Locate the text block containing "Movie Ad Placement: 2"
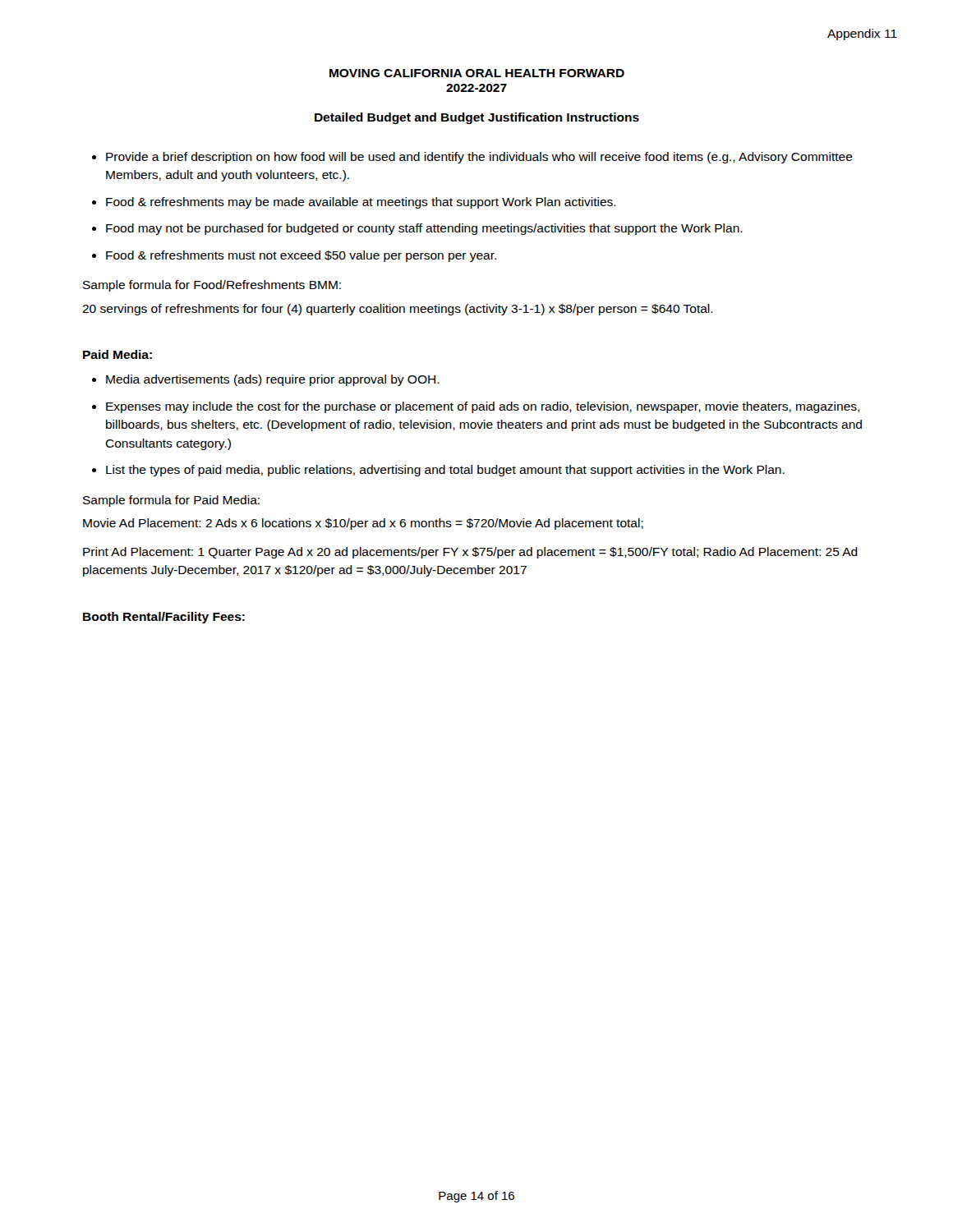The image size is (953, 1232). click(363, 523)
